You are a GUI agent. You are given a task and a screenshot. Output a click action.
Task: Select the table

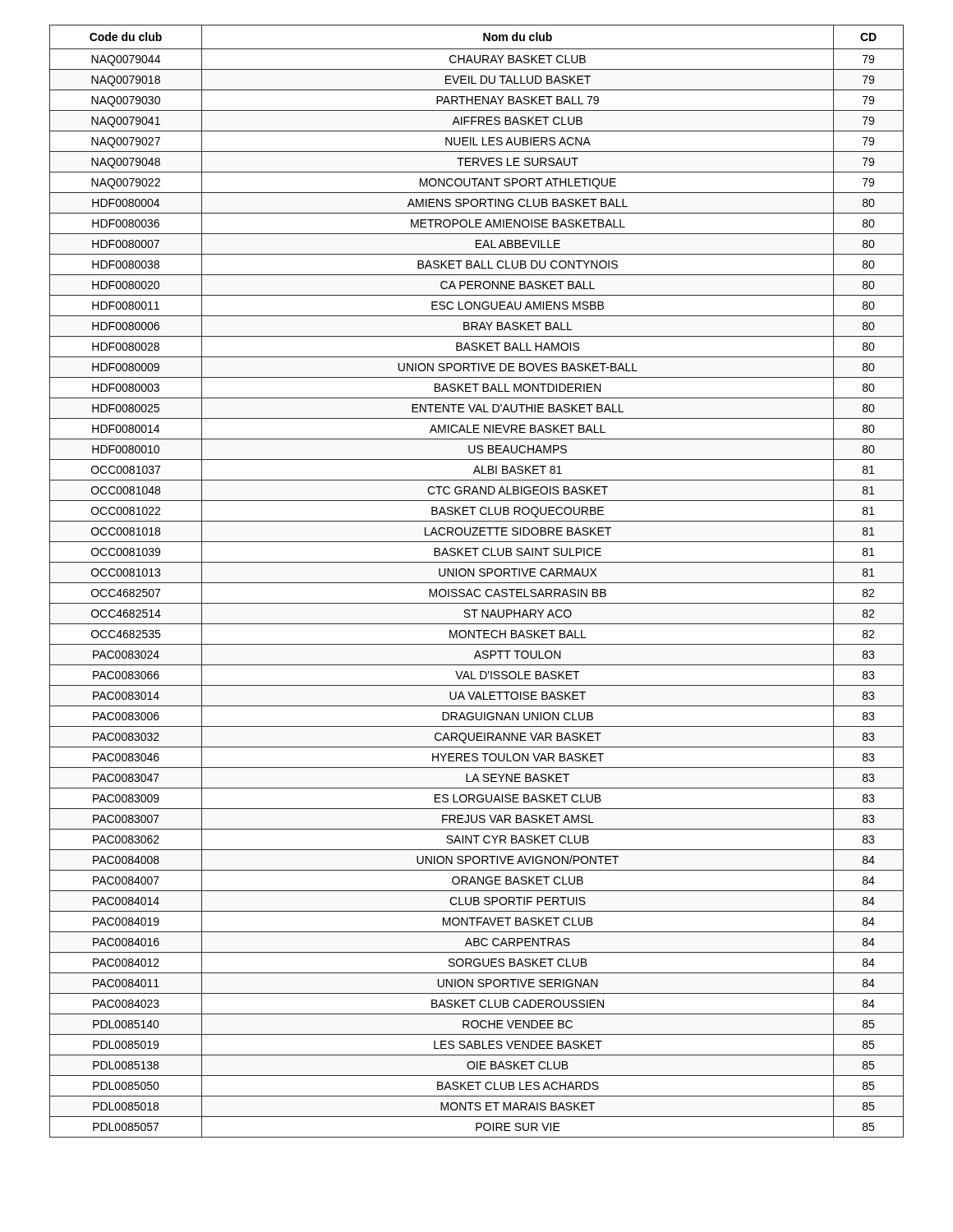[x=476, y=581]
